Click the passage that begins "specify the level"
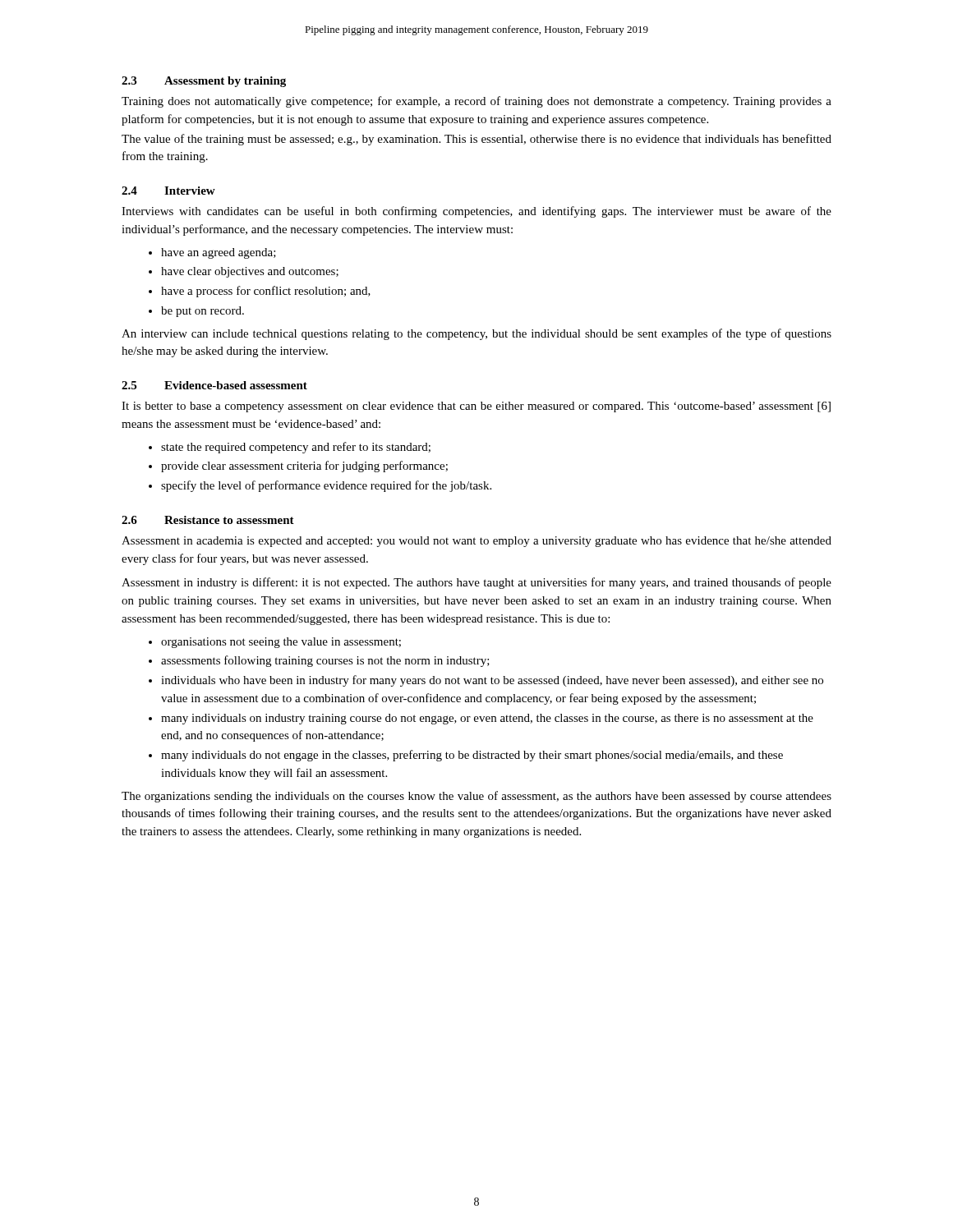 [327, 485]
